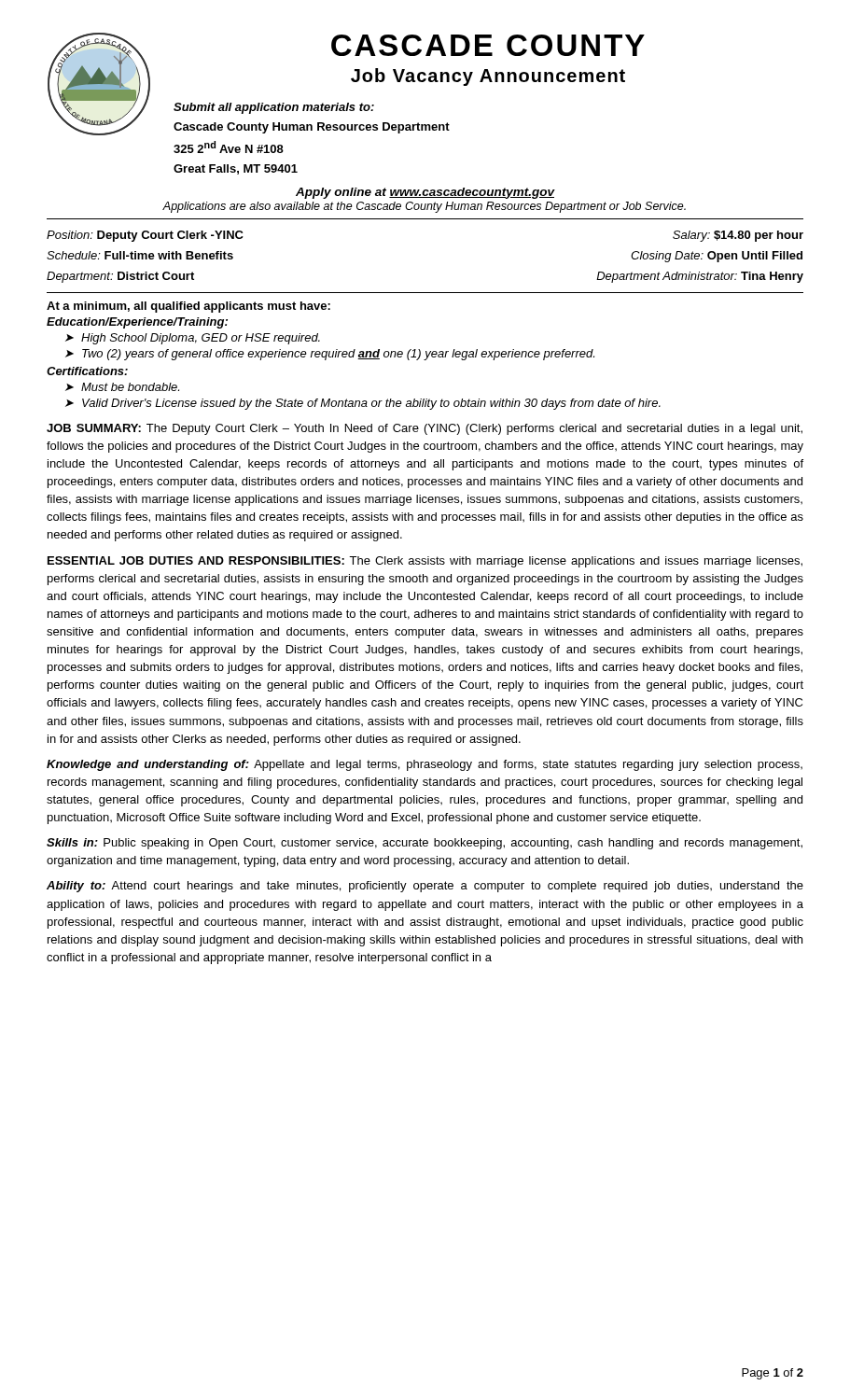
Task: Locate the text "CASCADE COUNTY"
Action: point(488,45)
